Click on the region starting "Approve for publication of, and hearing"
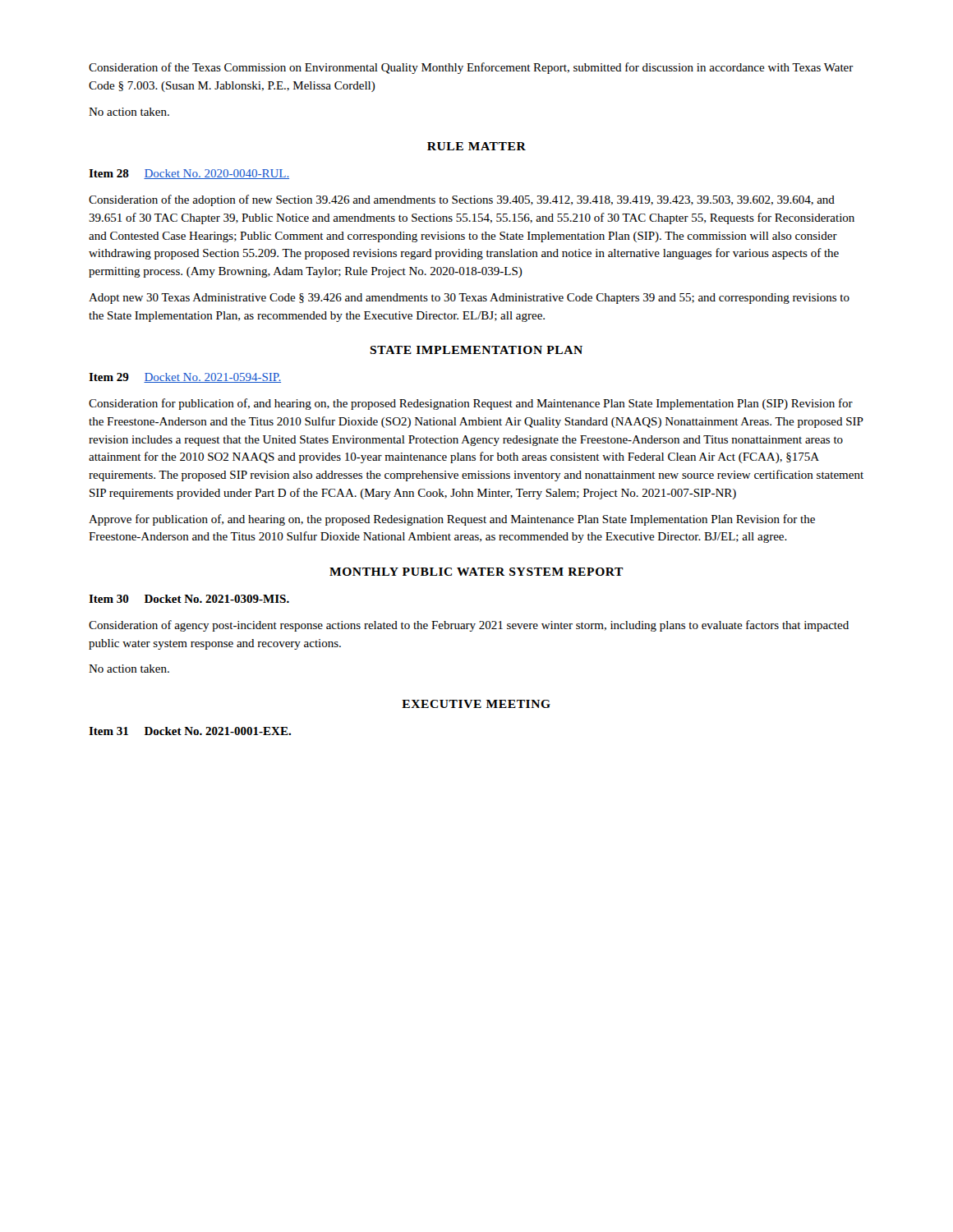Image resolution: width=953 pixels, height=1232 pixels. click(452, 528)
